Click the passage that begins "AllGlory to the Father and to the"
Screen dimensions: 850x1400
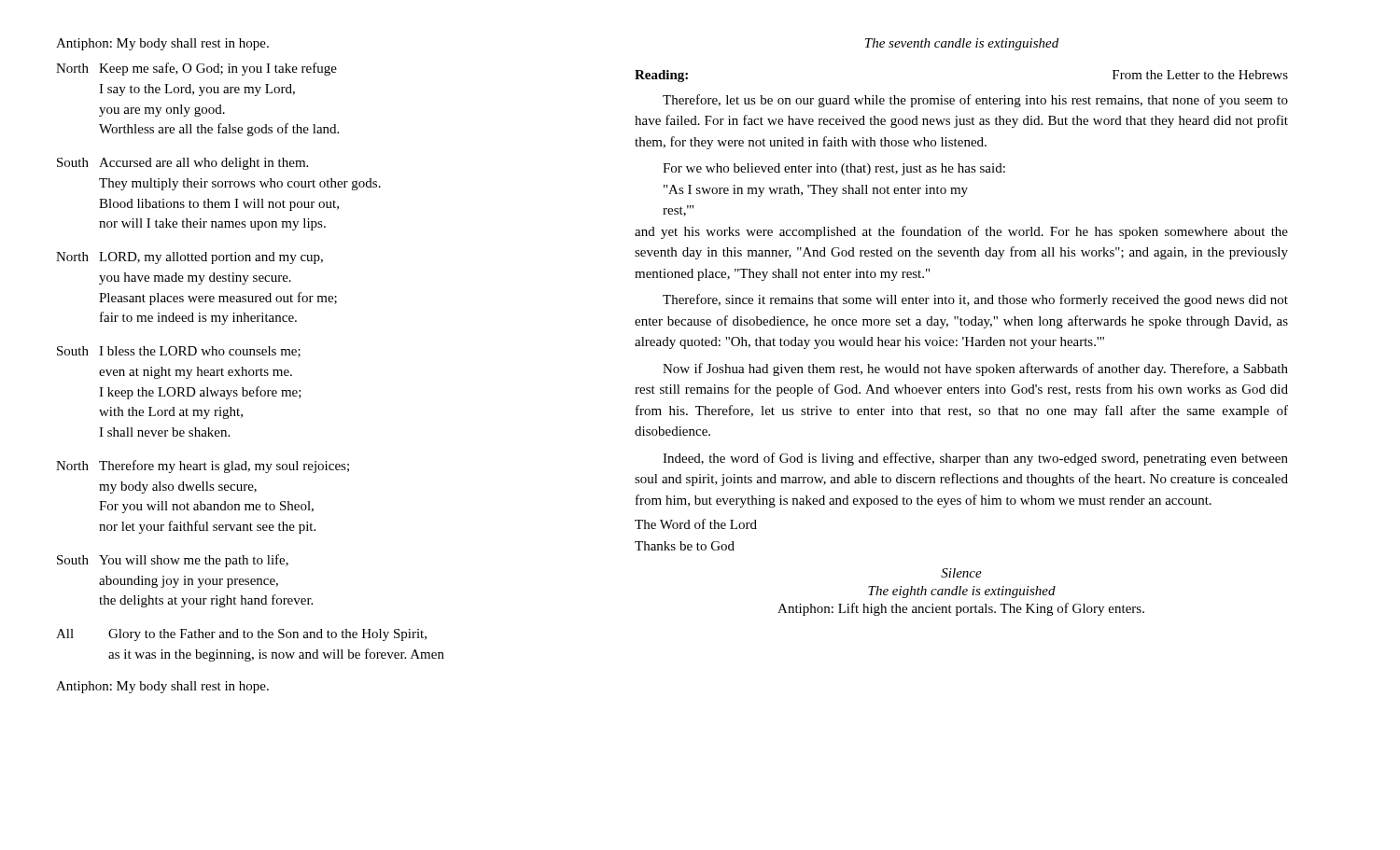(x=303, y=645)
